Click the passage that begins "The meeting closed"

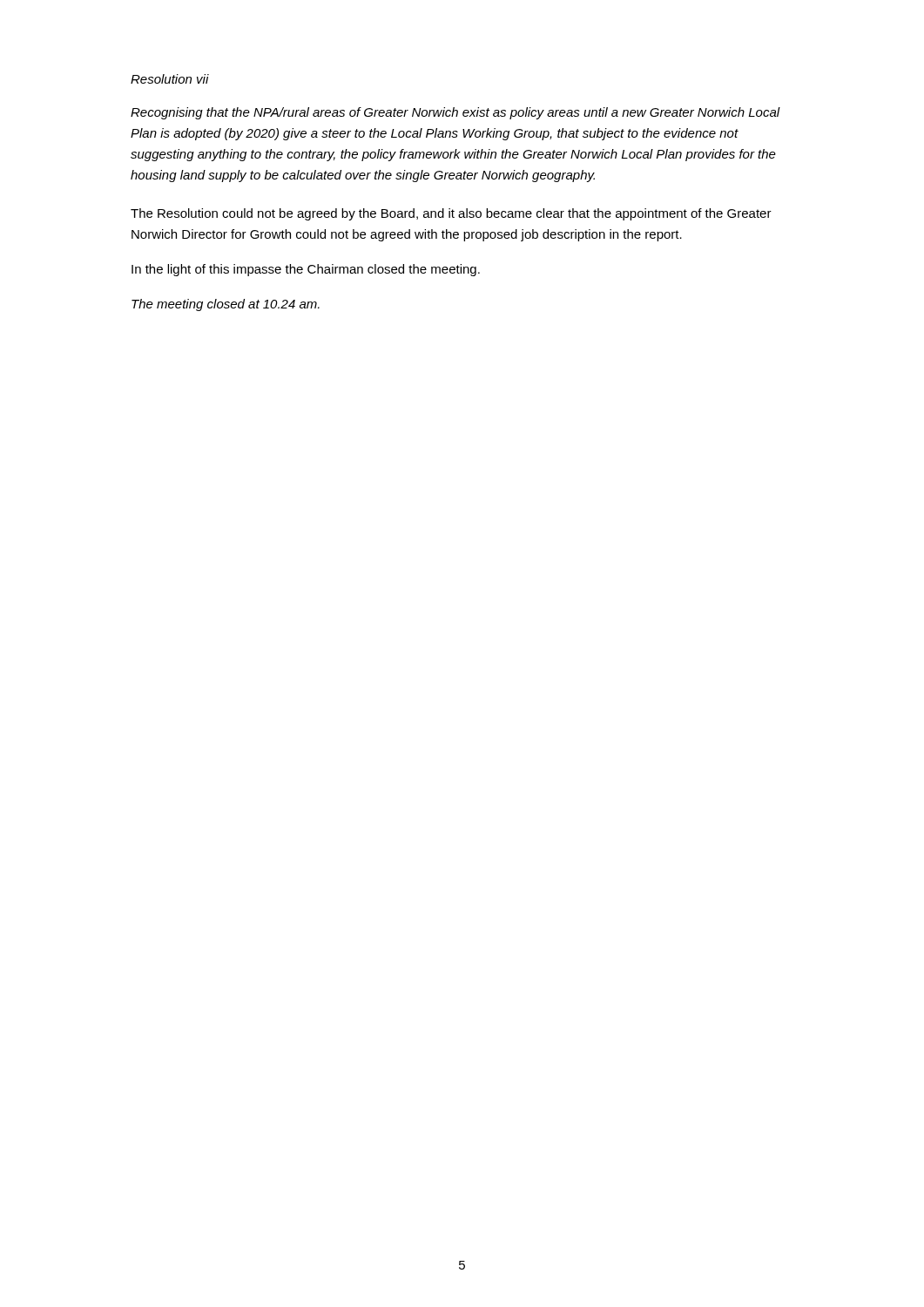point(226,303)
